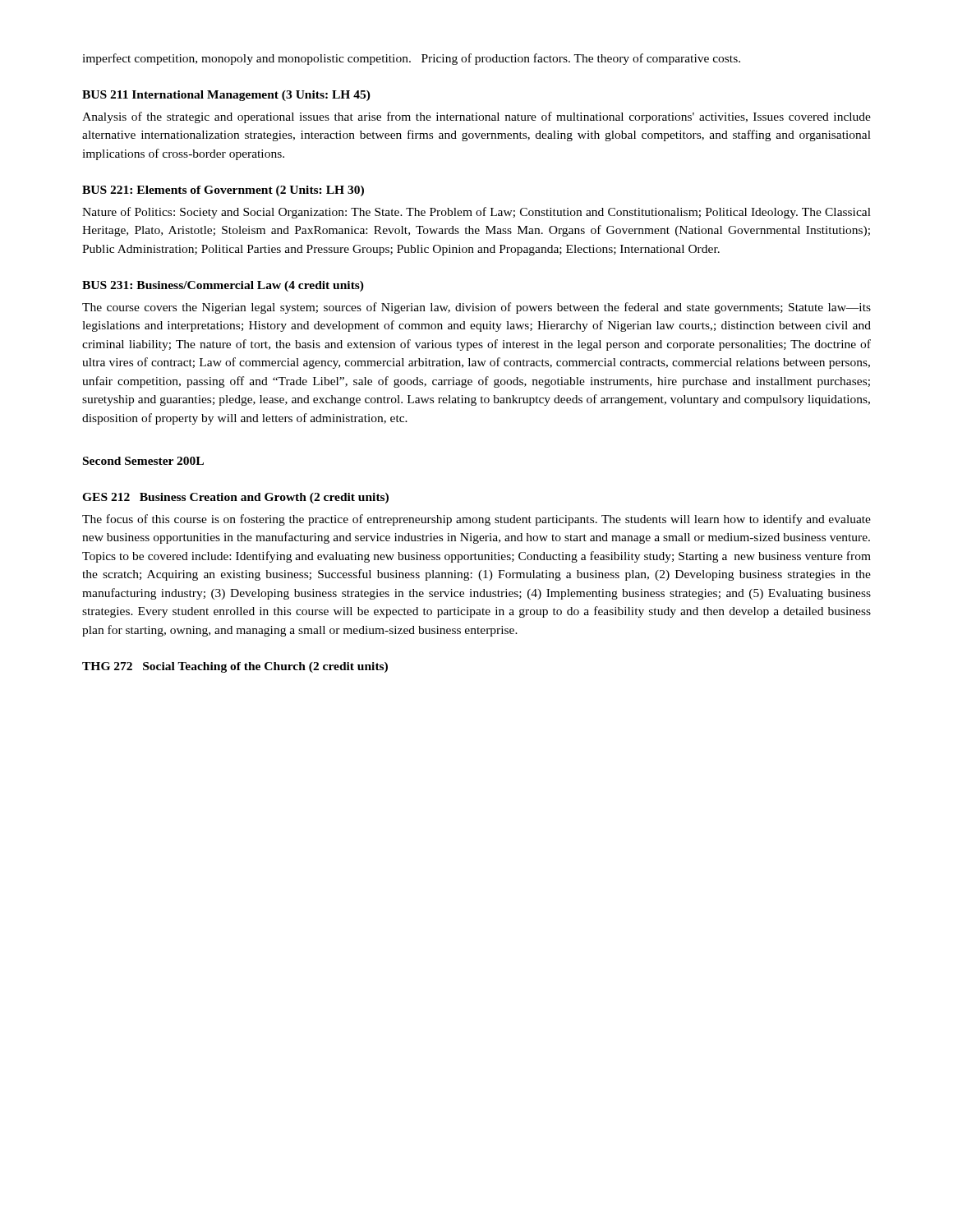
Task: Click on the region starting "Second Semester 200L"
Action: coord(143,460)
